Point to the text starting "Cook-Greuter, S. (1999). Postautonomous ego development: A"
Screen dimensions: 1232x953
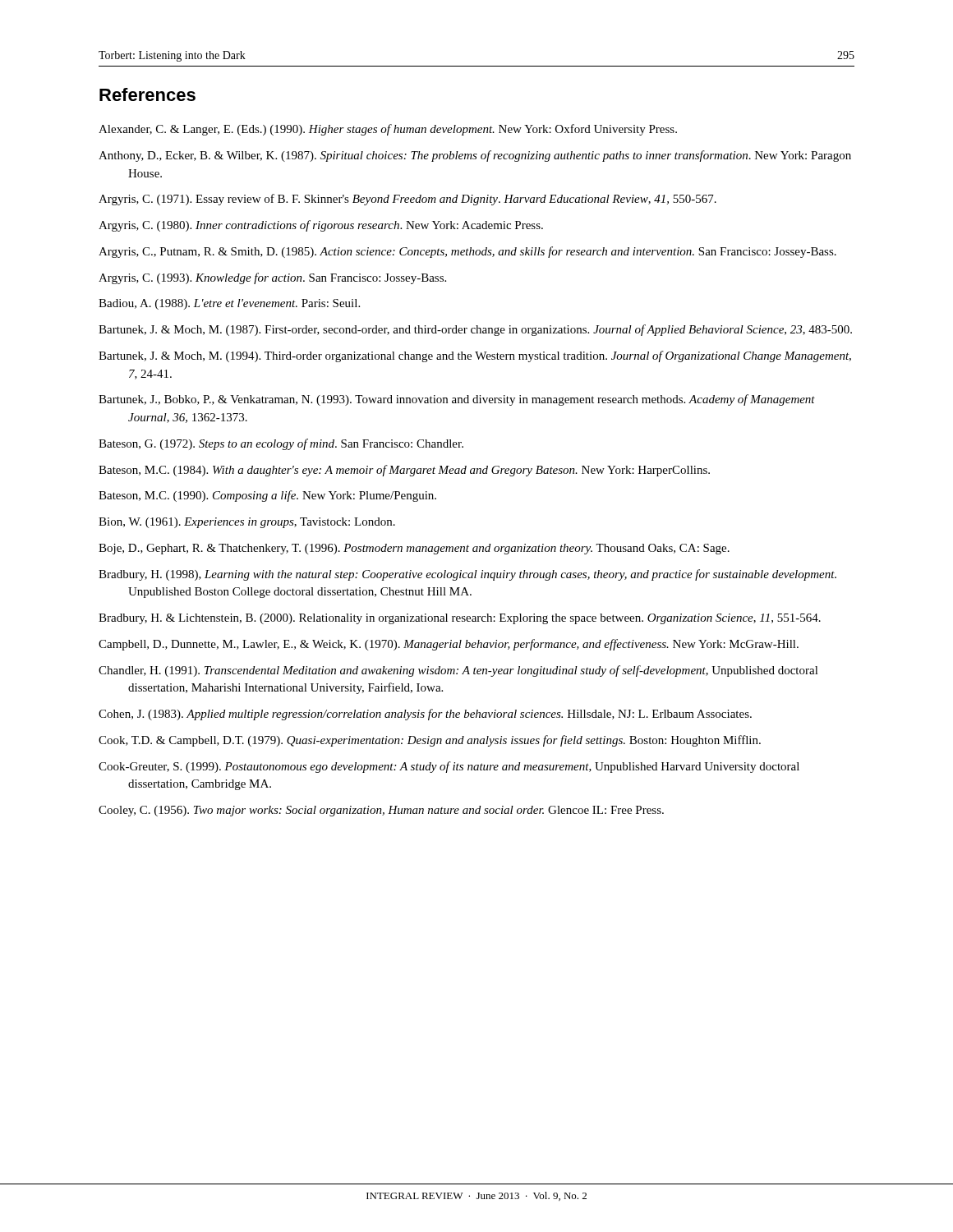click(x=449, y=775)
